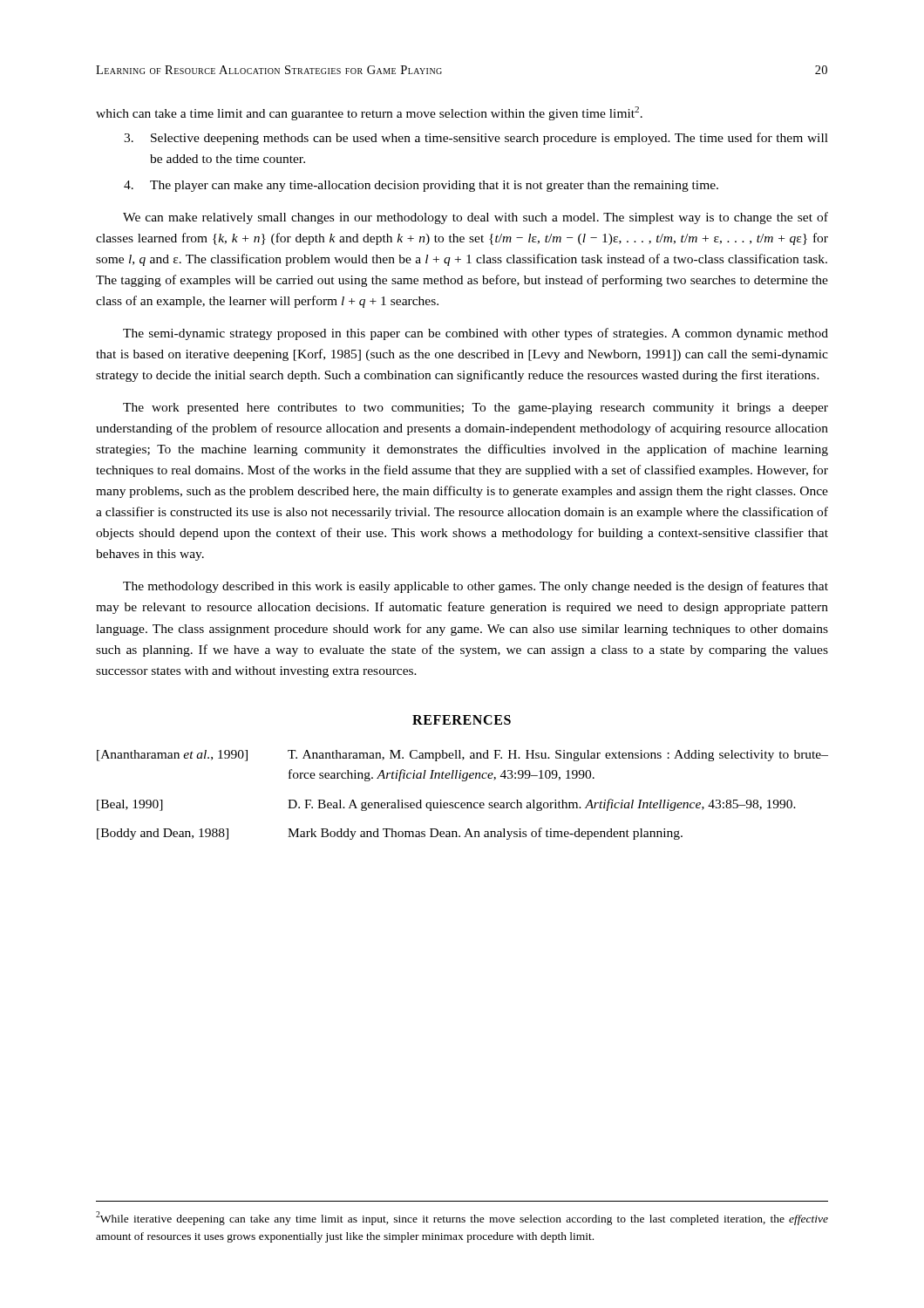Select the block starting "The work presented here contributes to two communities;"
The width and height of the screenshot is (924, 1308).
click(x=462, y=480)
